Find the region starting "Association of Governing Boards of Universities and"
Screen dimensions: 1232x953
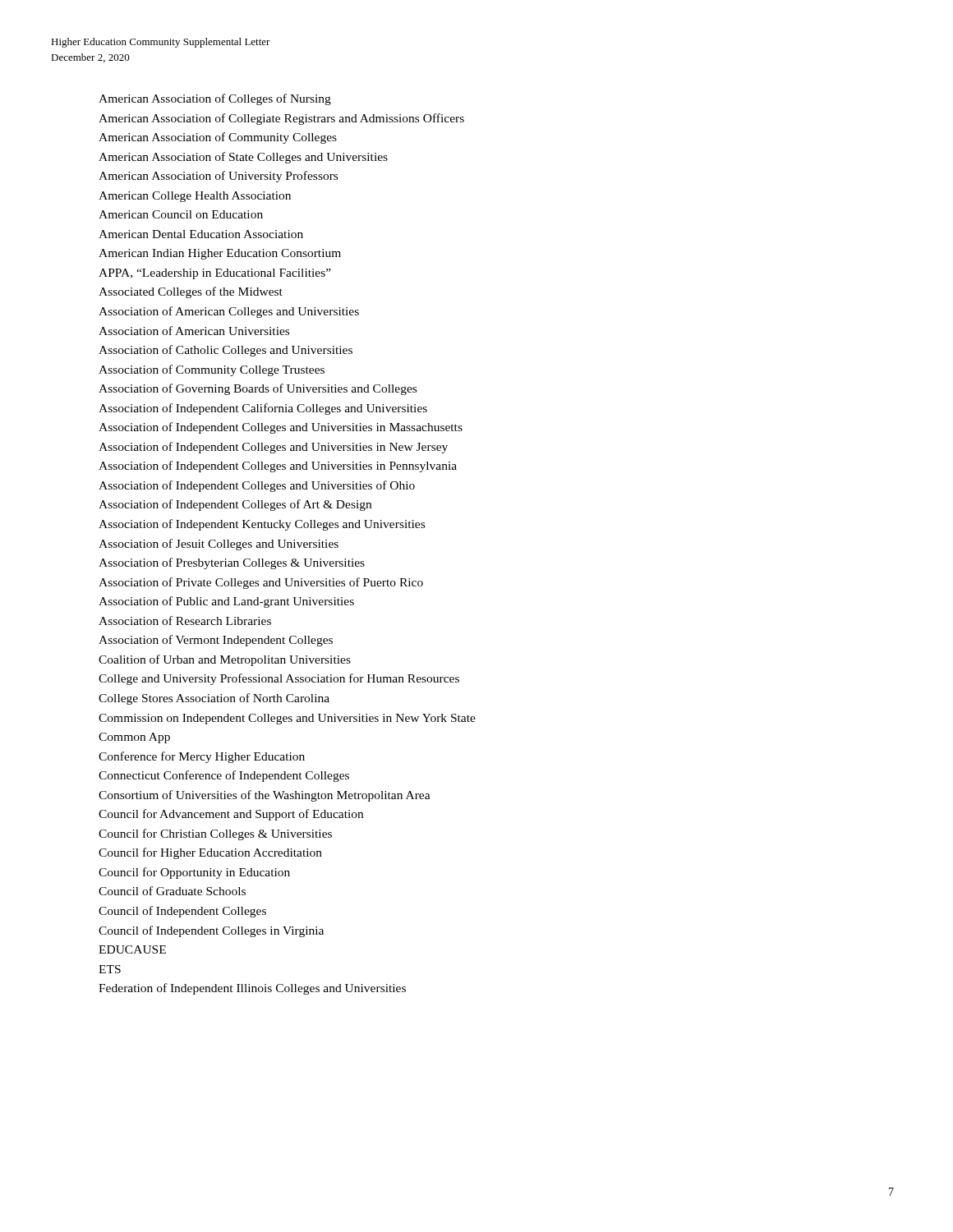click(258, 388)
